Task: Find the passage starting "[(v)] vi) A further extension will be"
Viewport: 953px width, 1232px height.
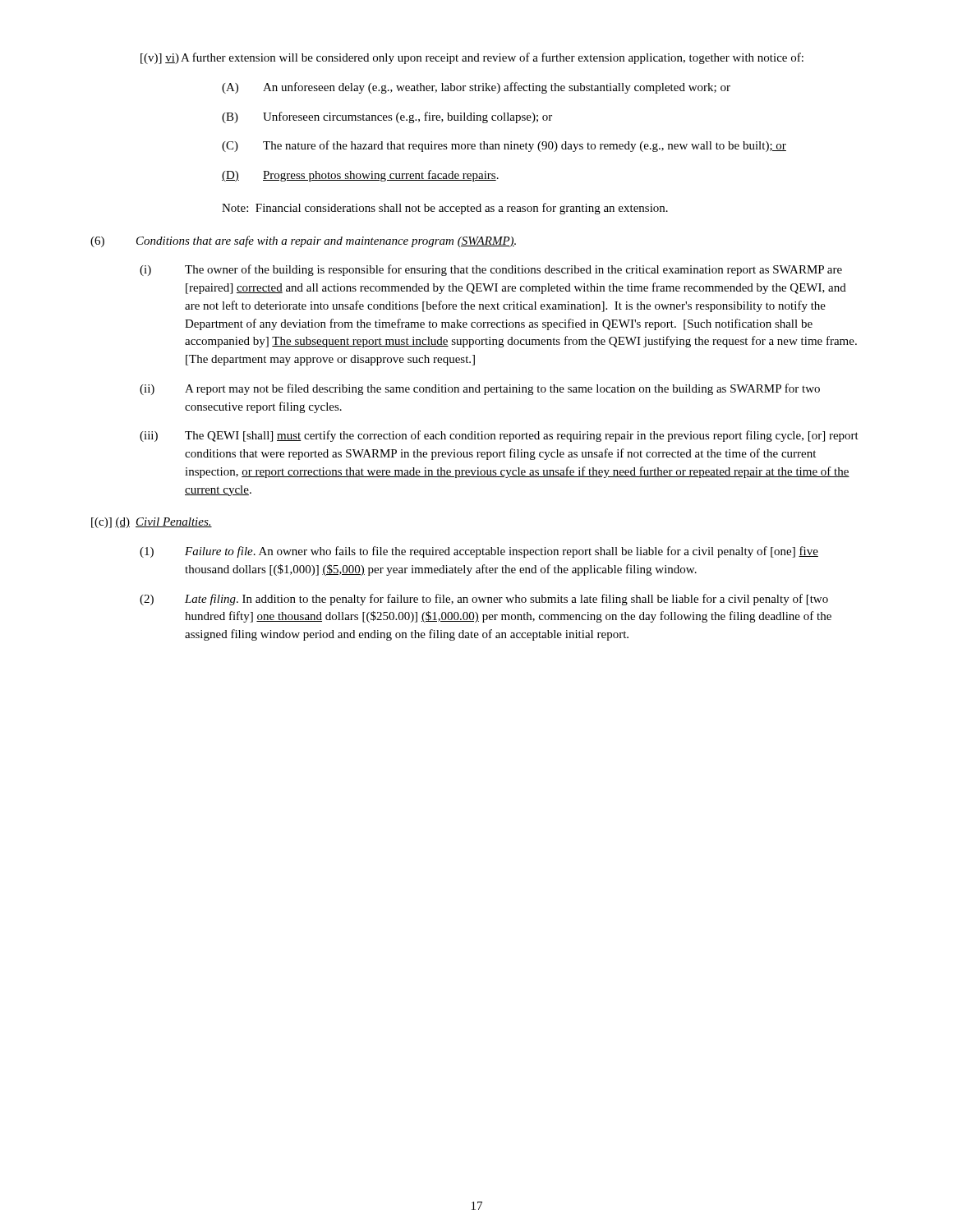Action: coord(501,58)
